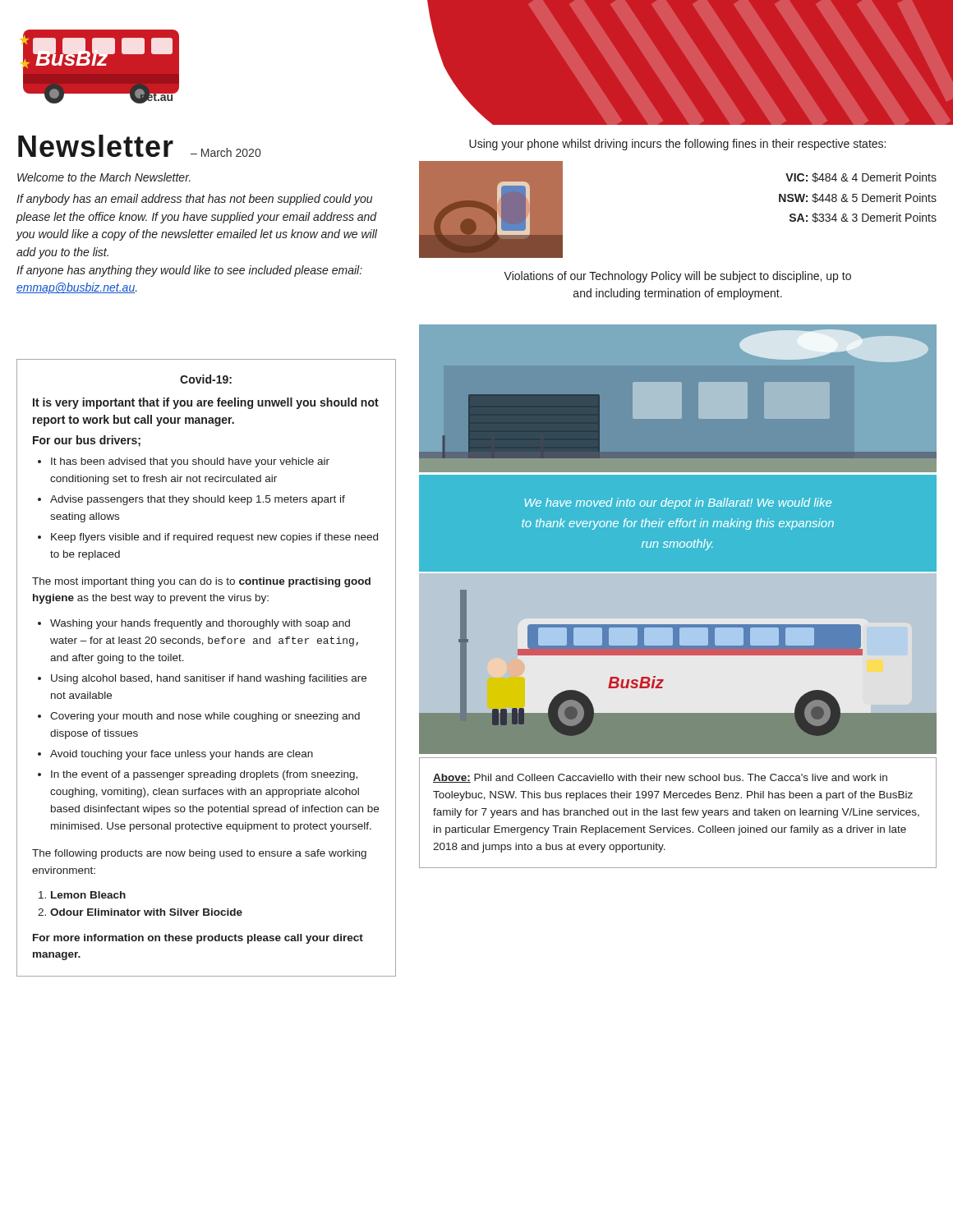Screen dimensions: 1232x953
Task: Click on the text block that says "If anybody has"
Action: click(x=197, y=243)
